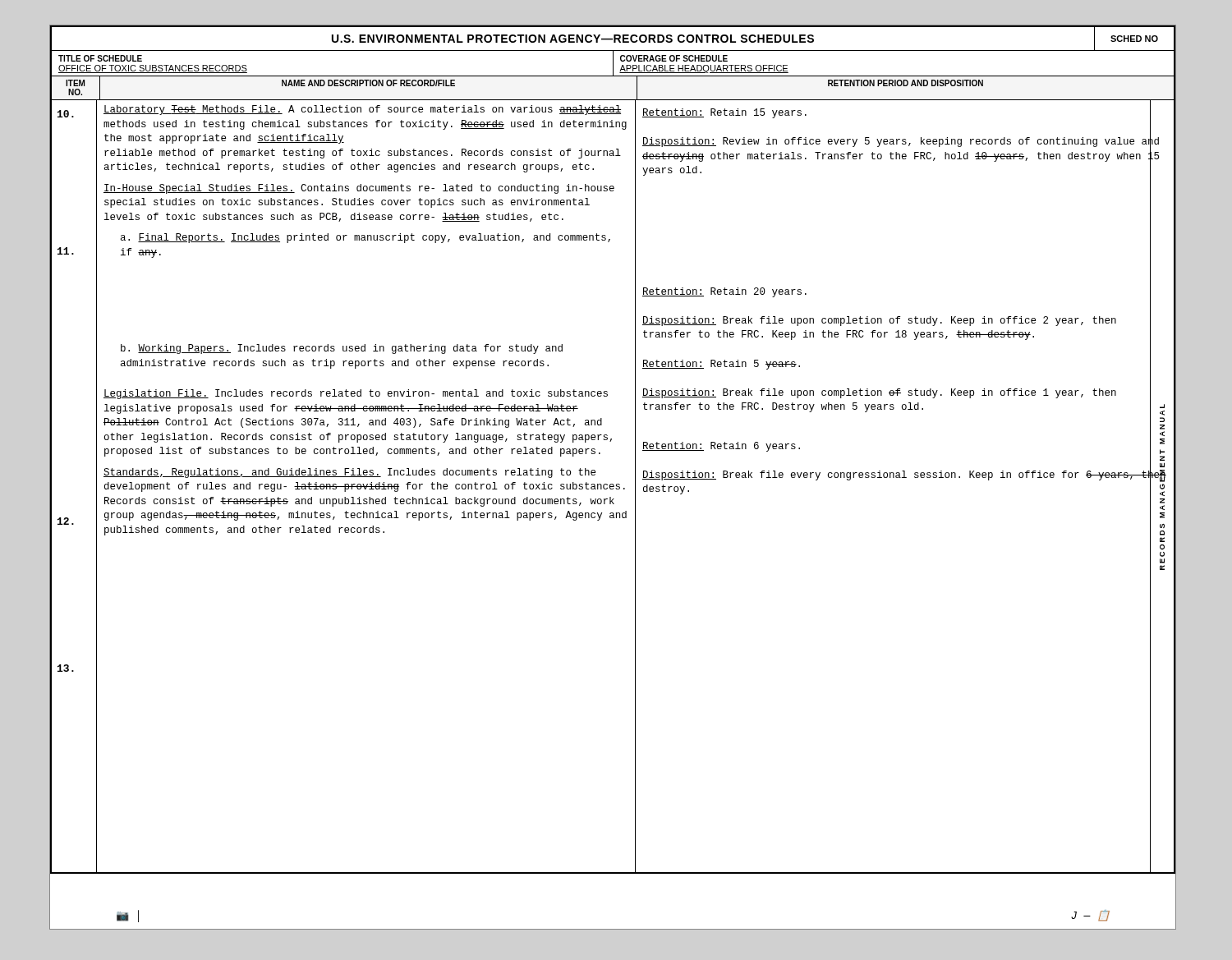The width and height of the screenshot is (1232, 960).
Task: Navigate to the element starting "Laboratory Test Methods File. A collection of"
Action: [x=365, y=139]
